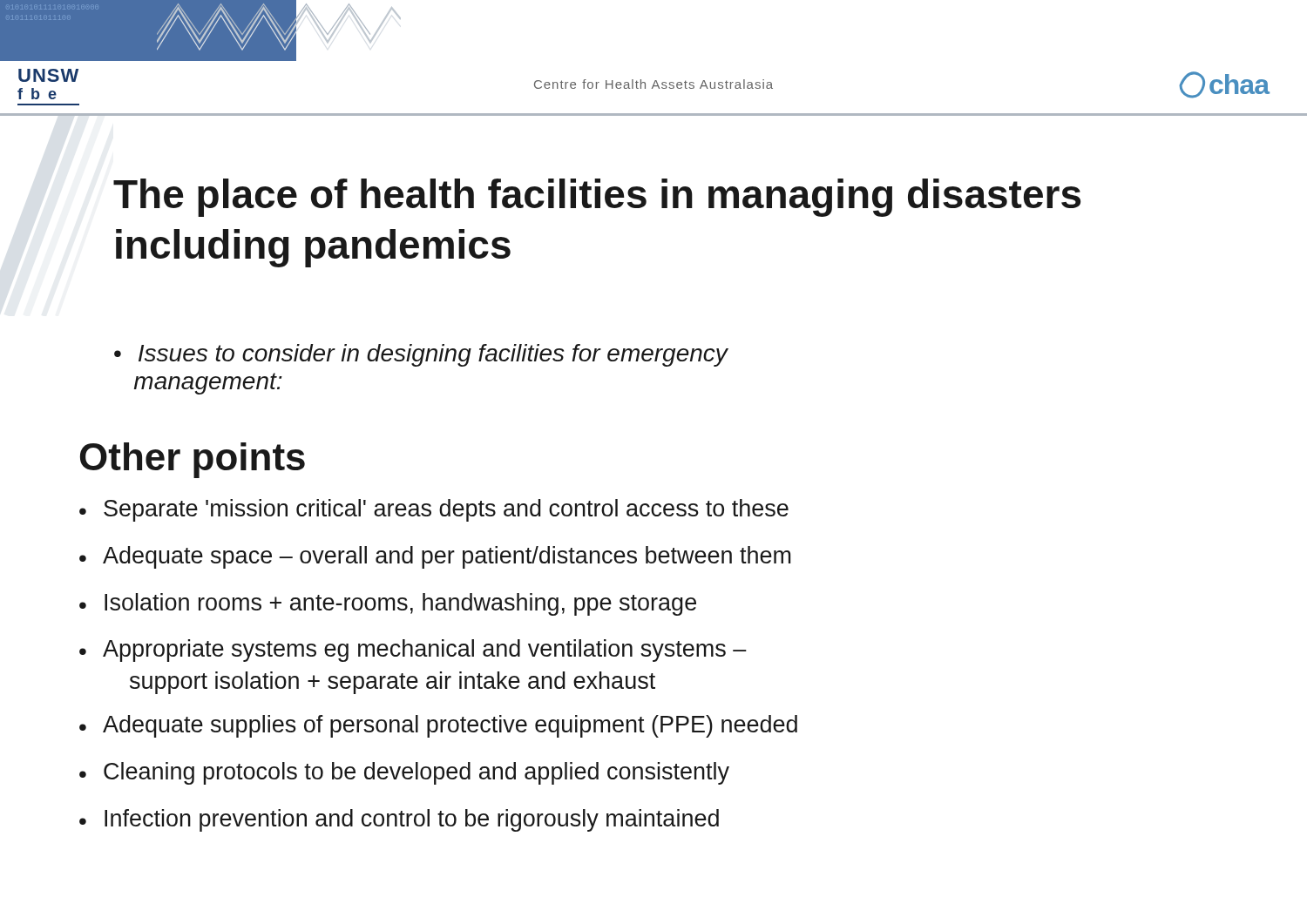Navigate to the block starting "• Adequate space – overall and"
The image size is (1307, 924).
click(667, 557)
